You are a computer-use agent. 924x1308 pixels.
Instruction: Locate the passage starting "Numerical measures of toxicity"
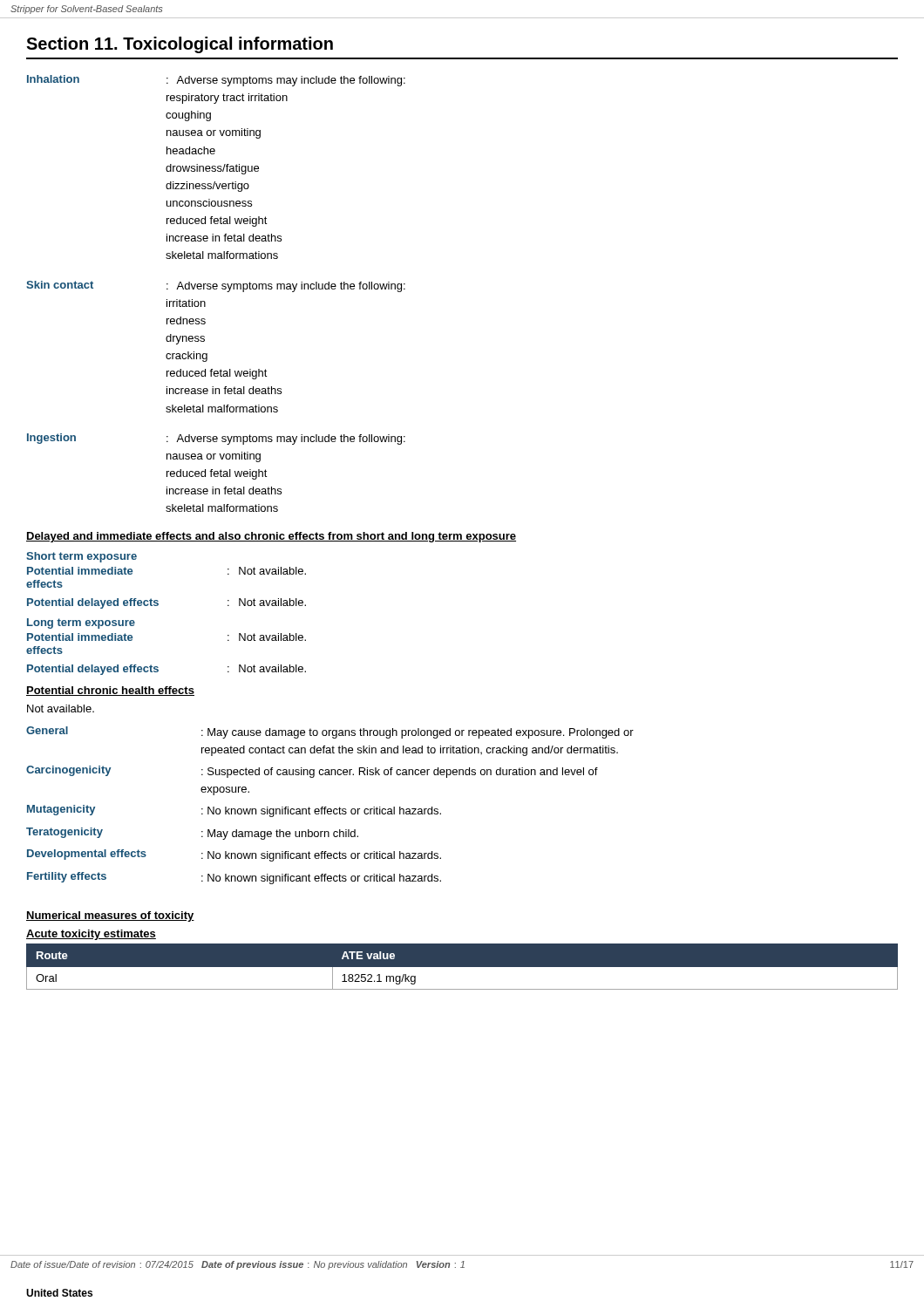(x=110, y=915)
